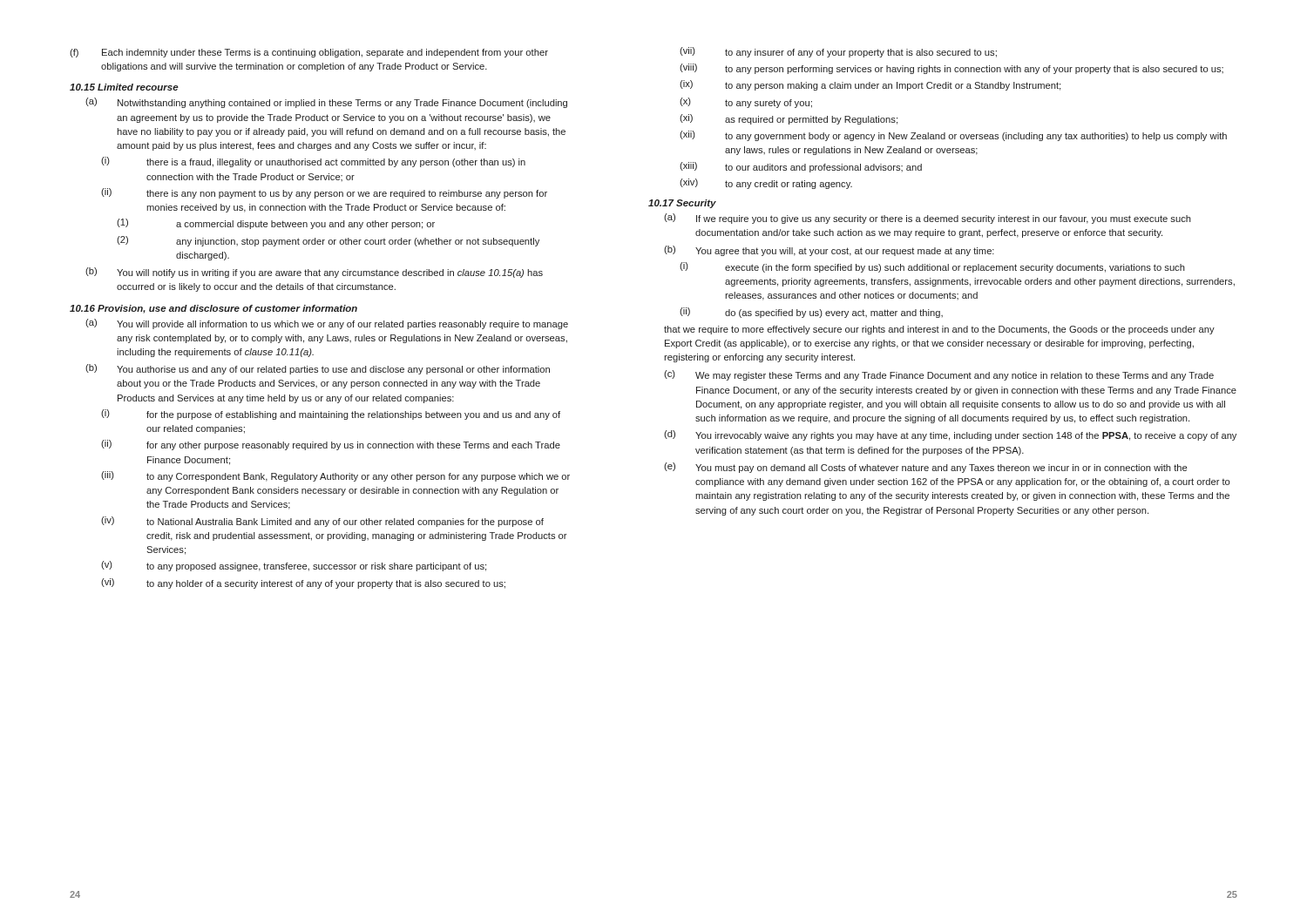Click on the element starting "(iv) to National Australia"

coord(336,536)
